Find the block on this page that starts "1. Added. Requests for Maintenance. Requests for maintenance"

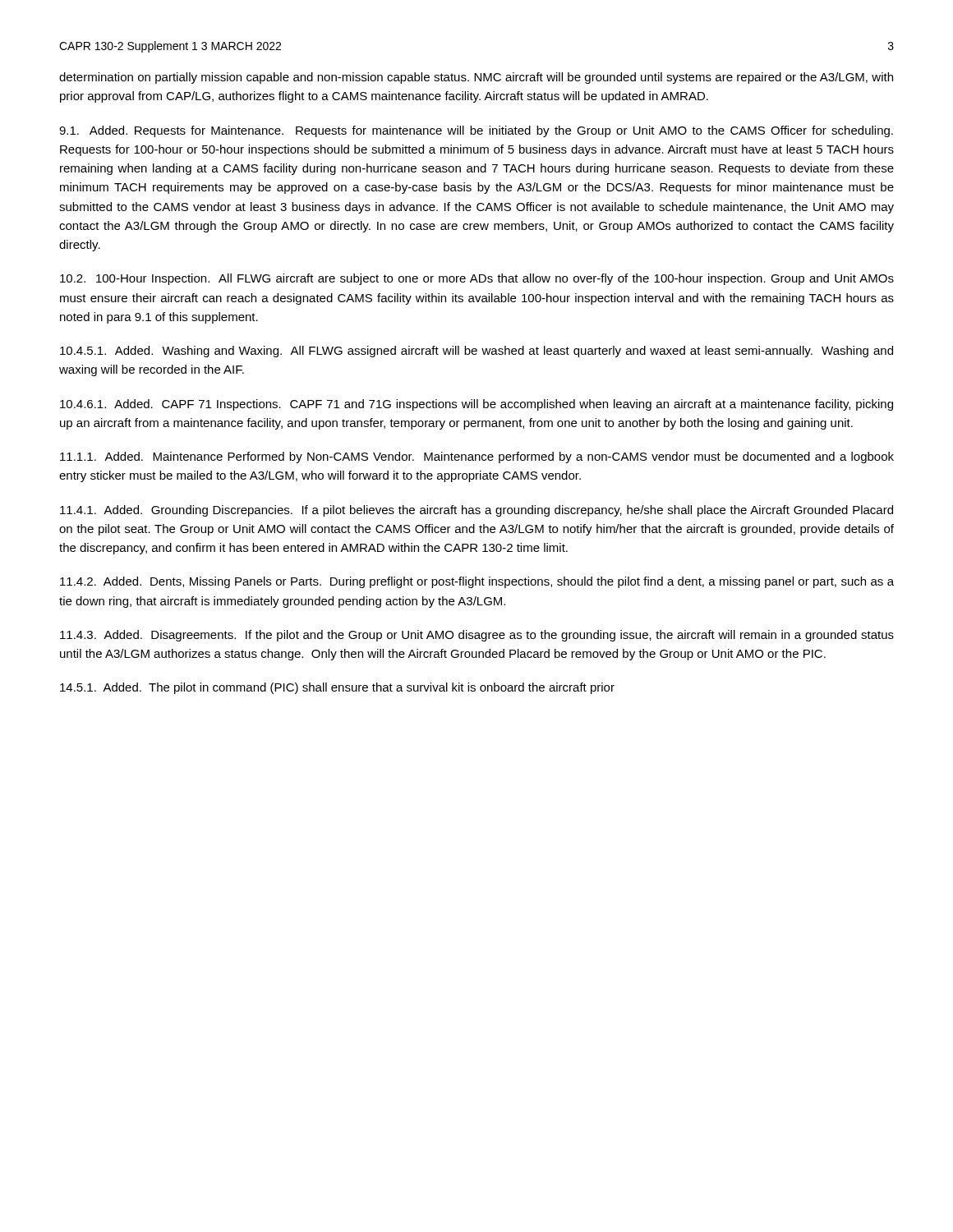point(476,187)
